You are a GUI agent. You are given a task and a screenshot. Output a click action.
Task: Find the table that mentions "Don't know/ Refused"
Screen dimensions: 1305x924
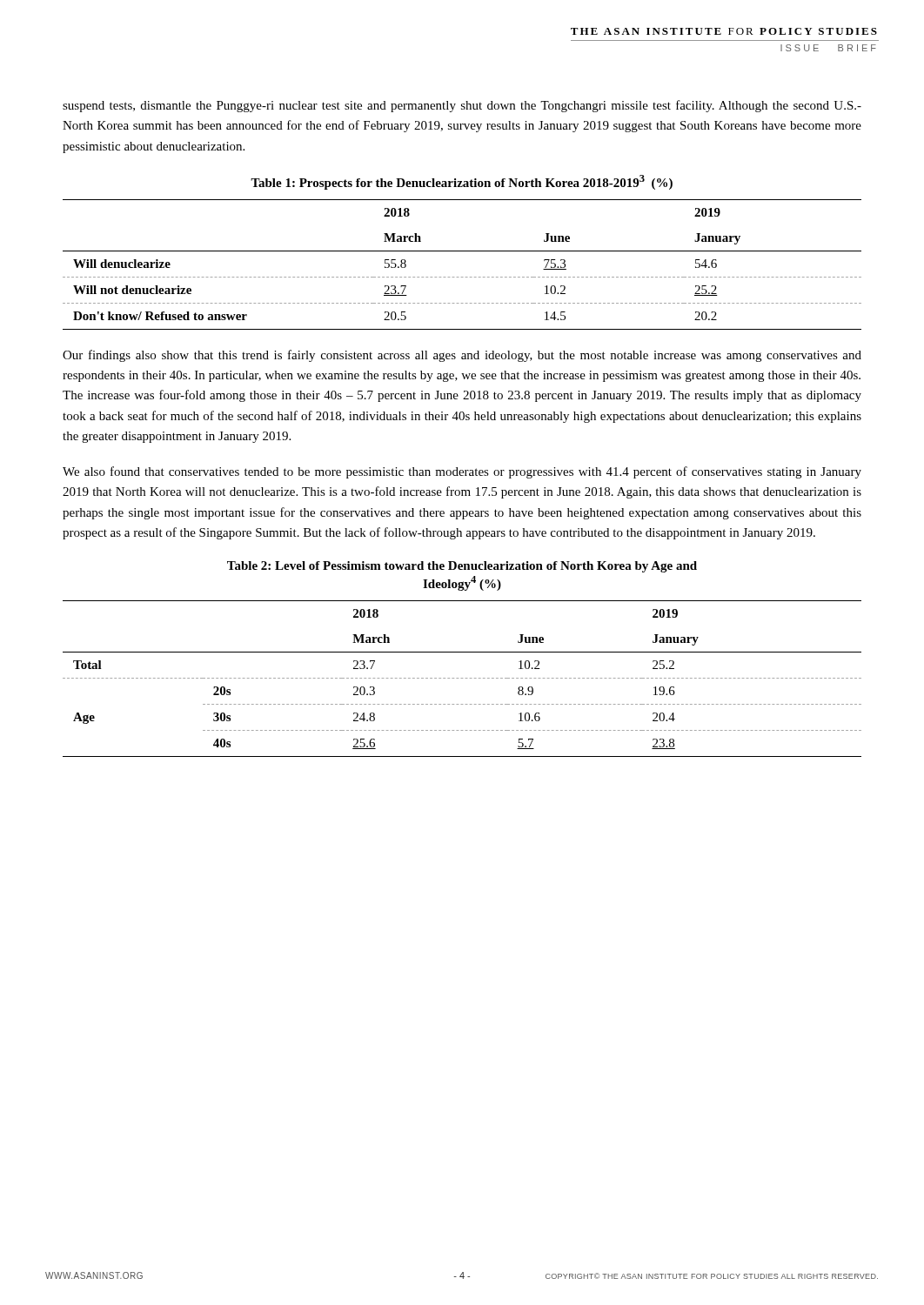(x=462, y=264)
